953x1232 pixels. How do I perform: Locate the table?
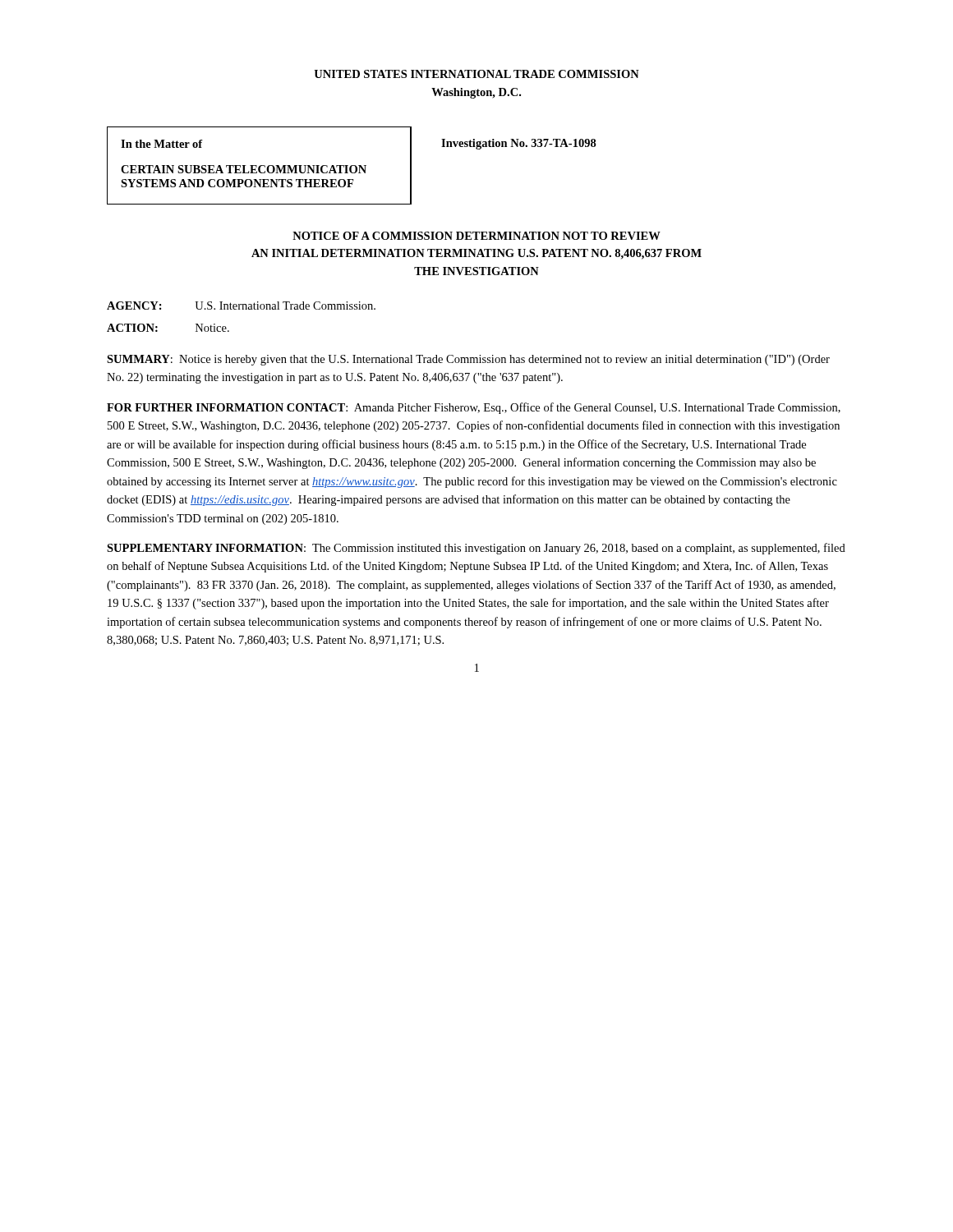click(476, 165)
